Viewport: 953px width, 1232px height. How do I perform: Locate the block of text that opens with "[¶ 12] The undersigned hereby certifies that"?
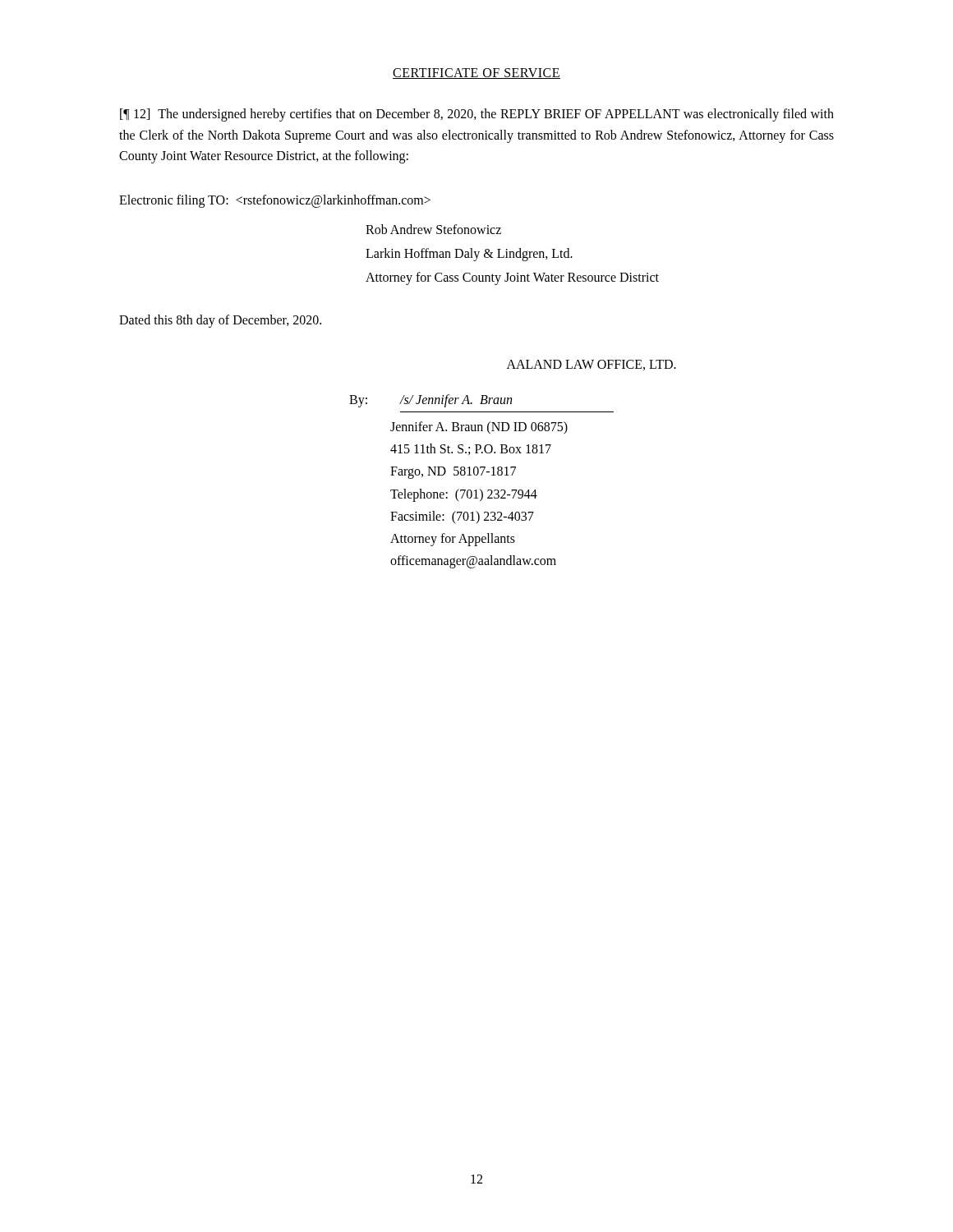tap(476, 135)
